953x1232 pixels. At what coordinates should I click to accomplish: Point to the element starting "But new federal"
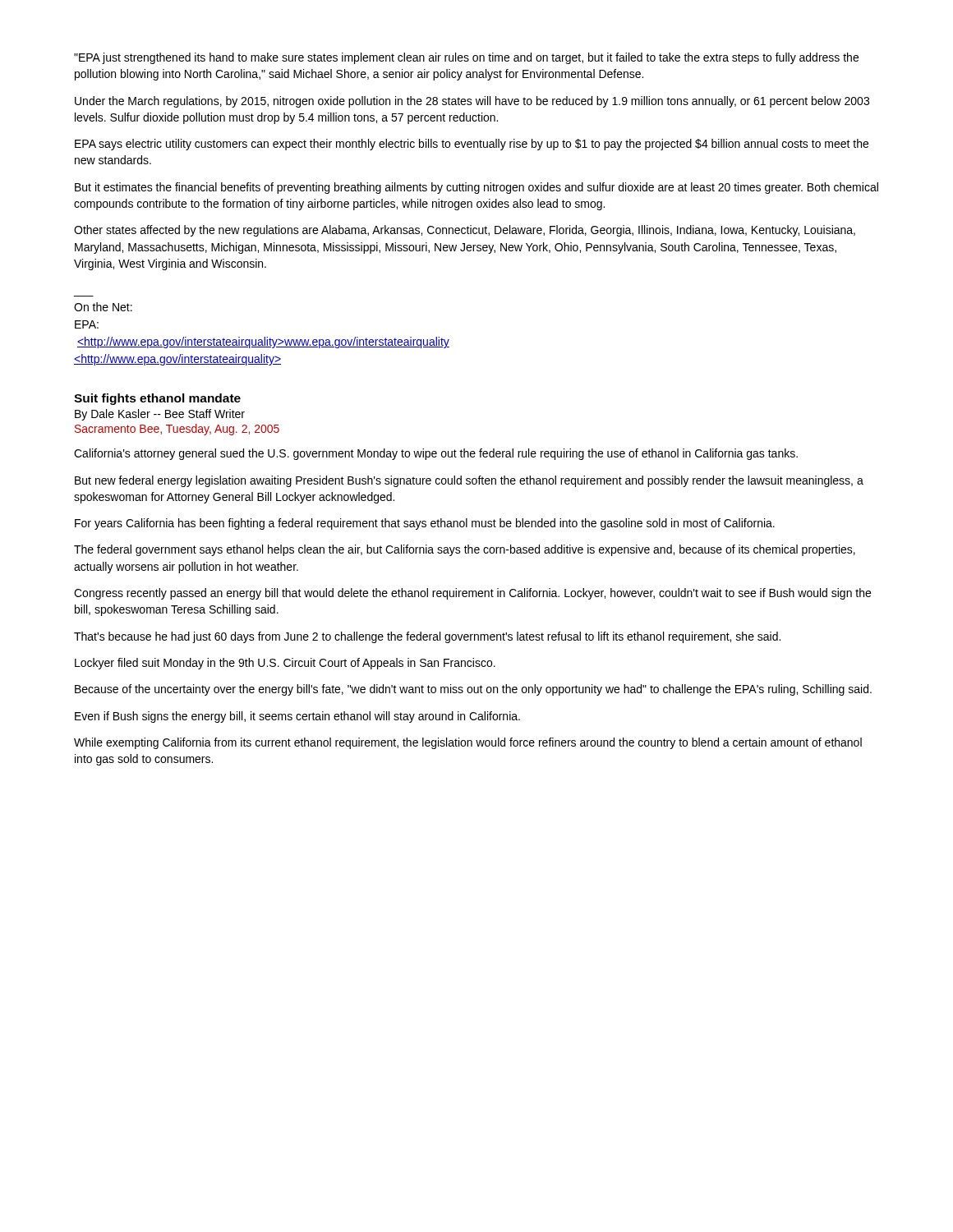point(469,488)
